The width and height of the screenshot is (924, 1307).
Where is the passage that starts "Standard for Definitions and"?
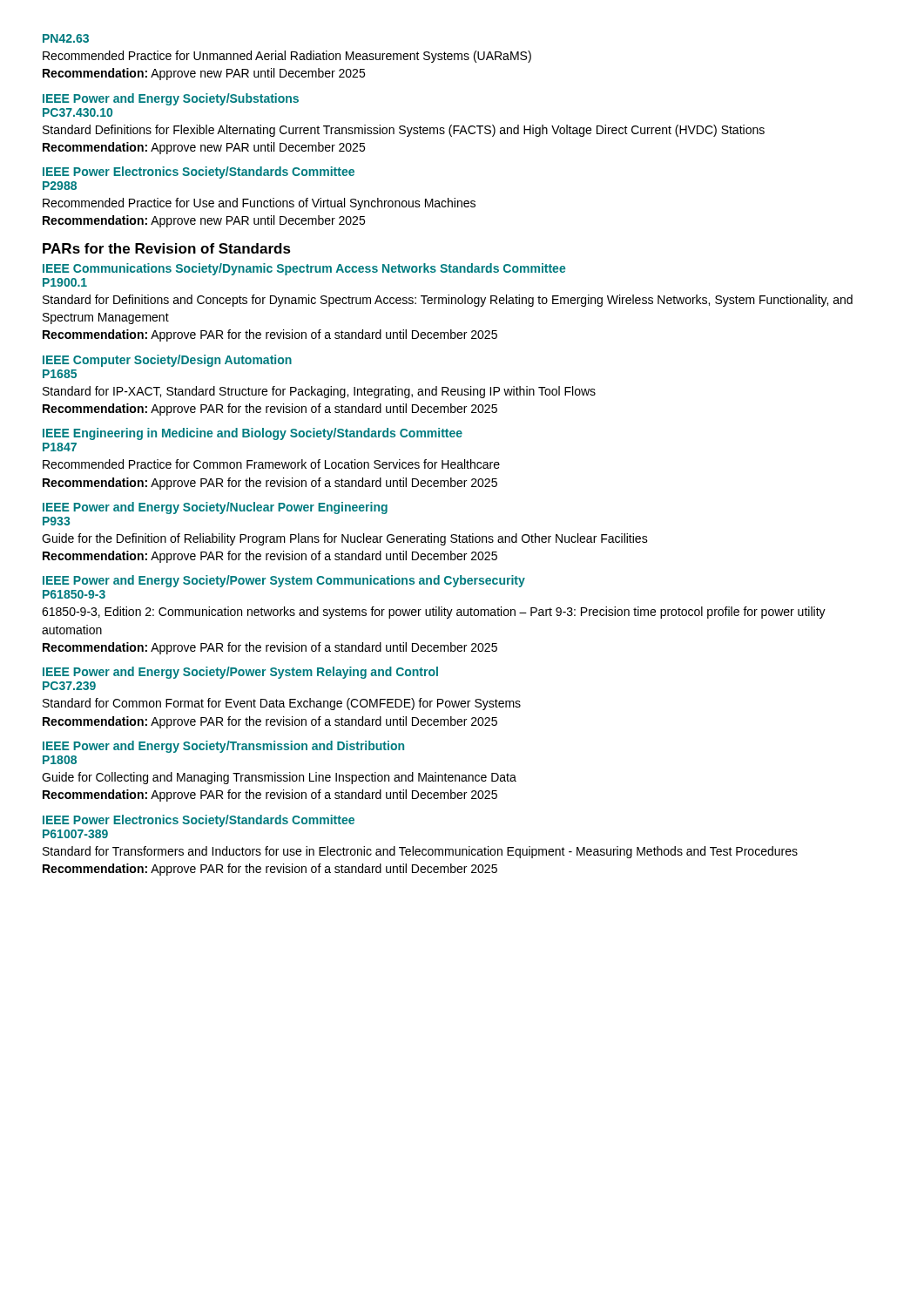click(448, 301)
